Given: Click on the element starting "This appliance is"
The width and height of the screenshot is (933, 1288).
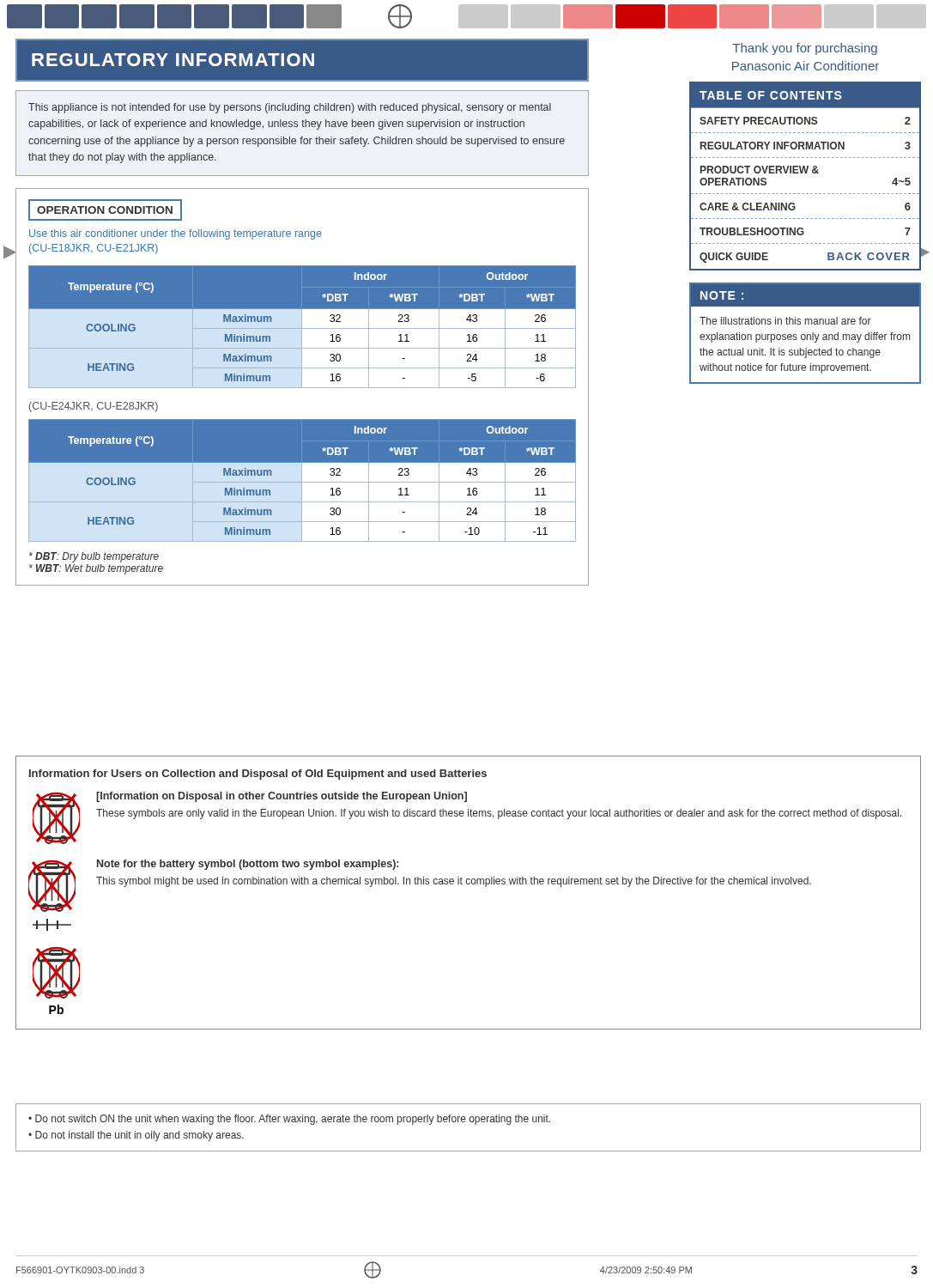Looking at the screenshot, I should 297,132.
